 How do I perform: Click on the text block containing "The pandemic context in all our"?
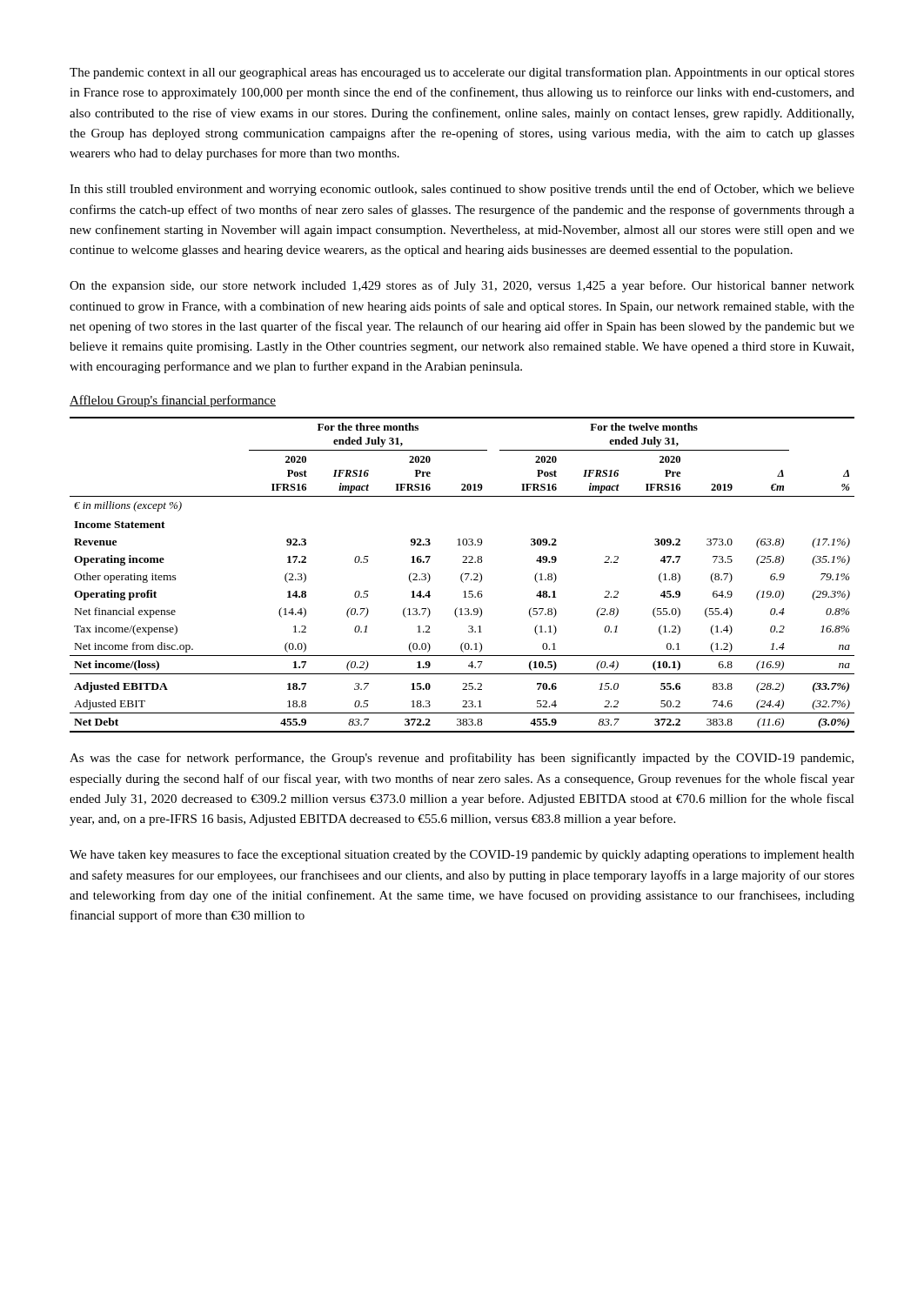pos(462,113)
